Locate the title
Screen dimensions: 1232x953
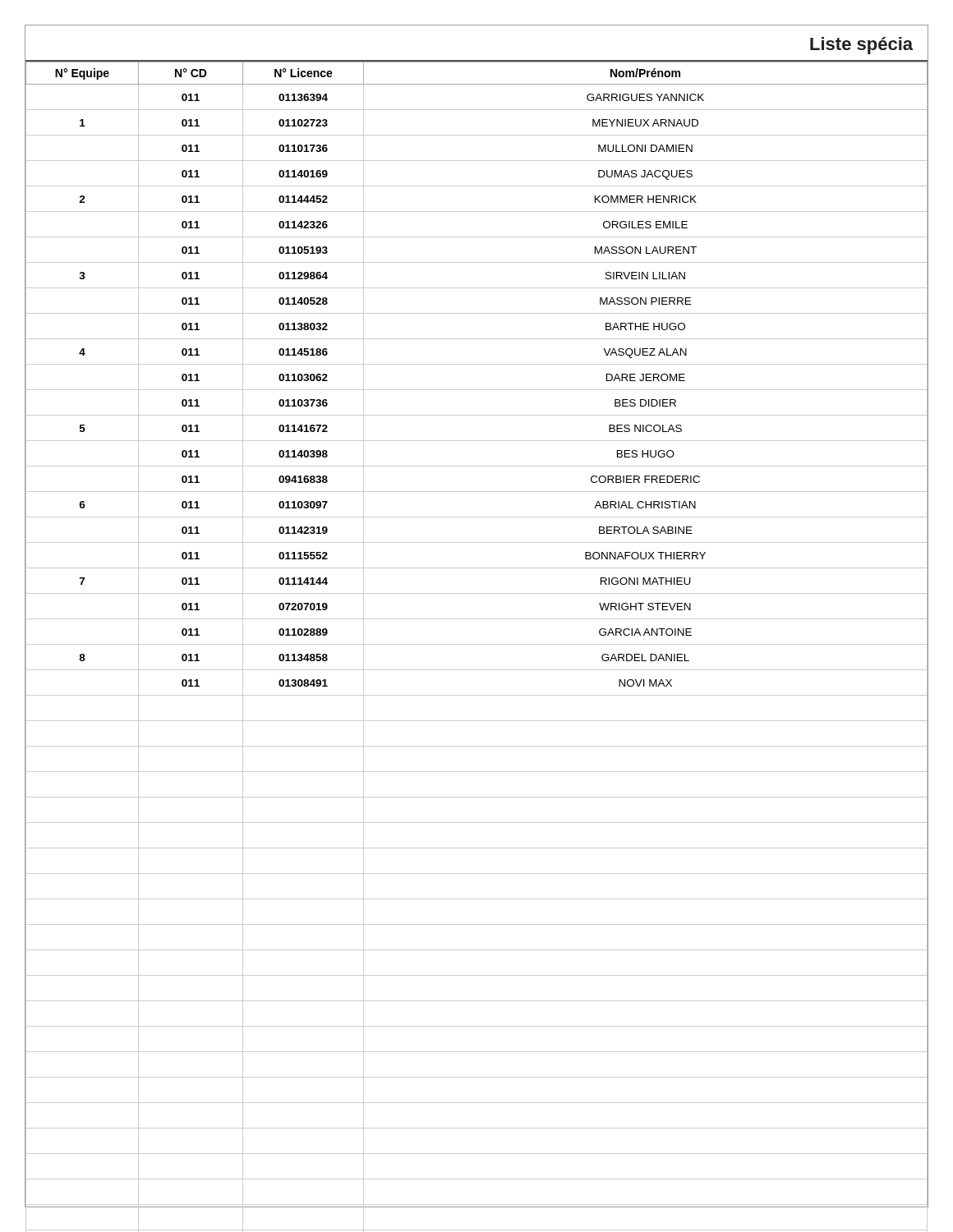tap(861, 44)
